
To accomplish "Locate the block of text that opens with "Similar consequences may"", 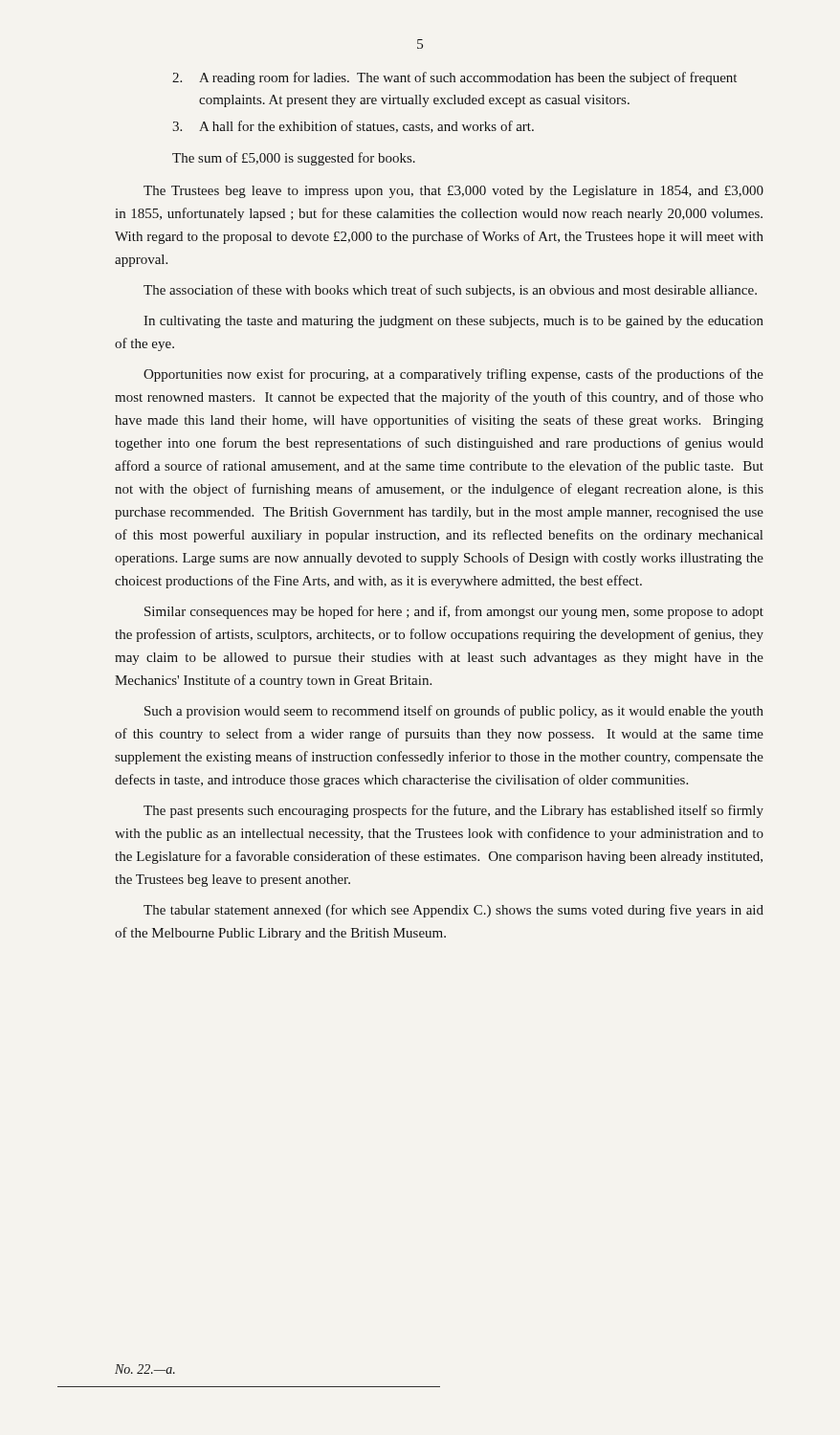I will [439, 646].
